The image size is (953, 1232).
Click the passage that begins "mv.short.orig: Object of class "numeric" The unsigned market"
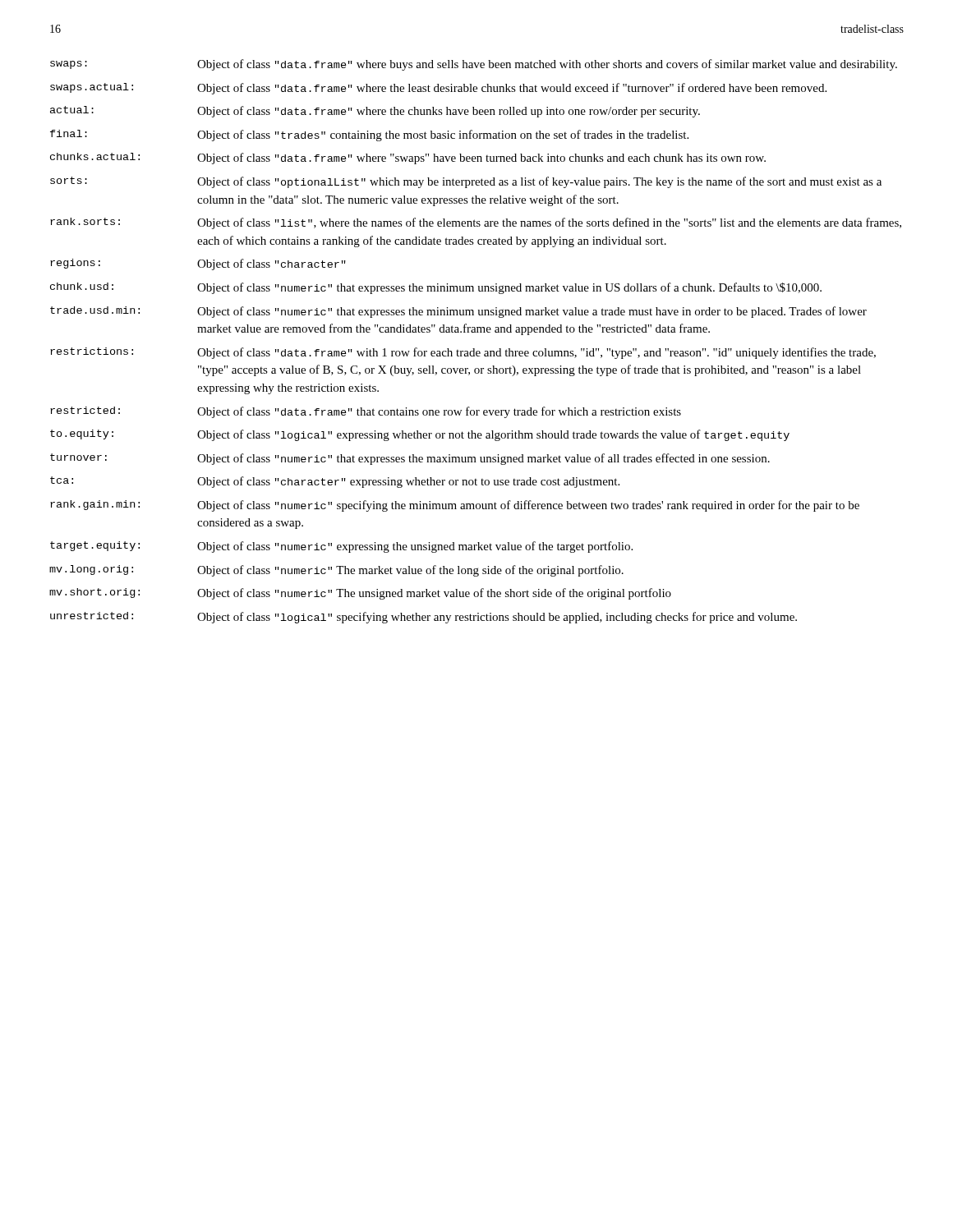pos(476,594)
